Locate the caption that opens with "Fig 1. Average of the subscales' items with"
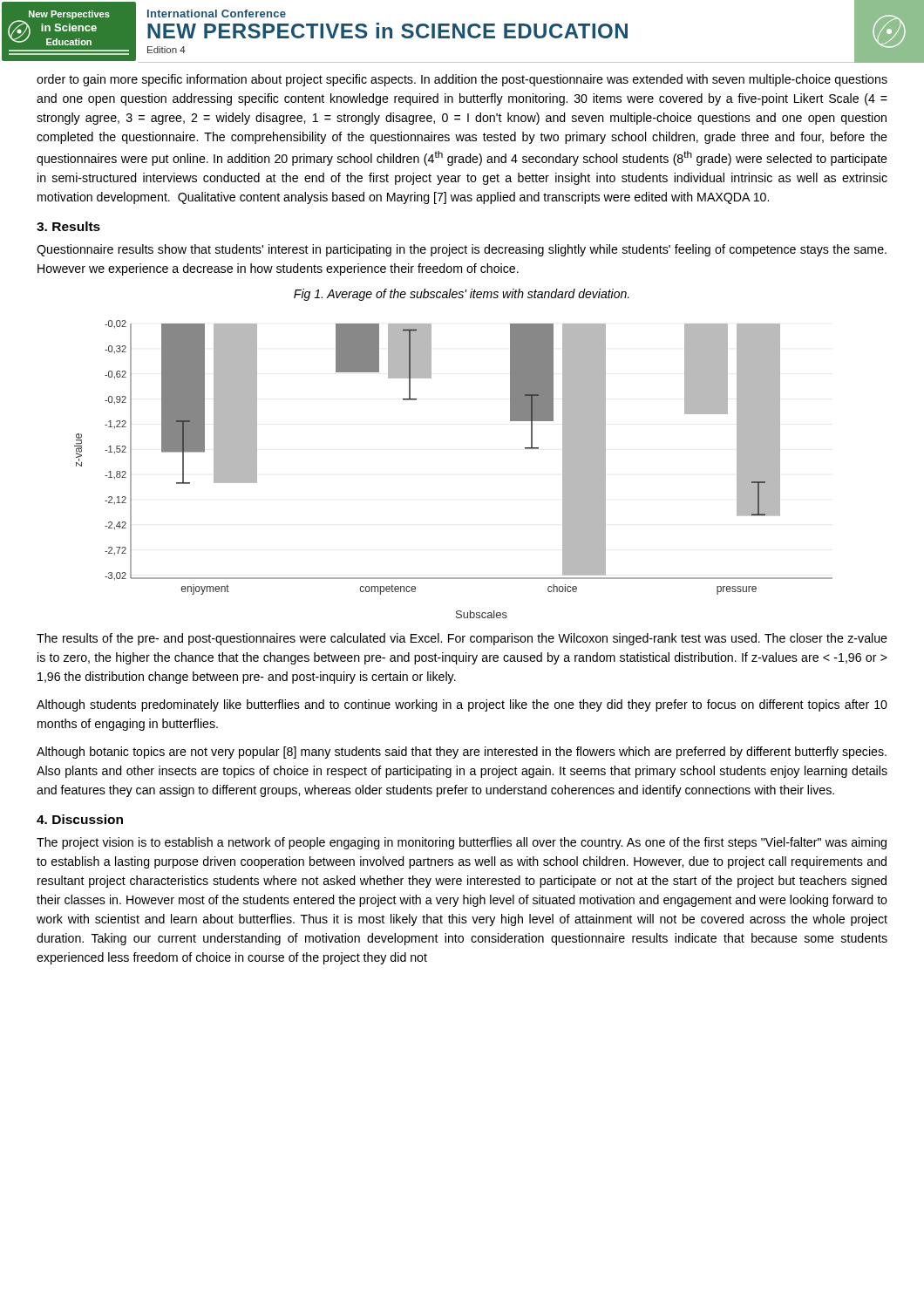 click(462, 294)
